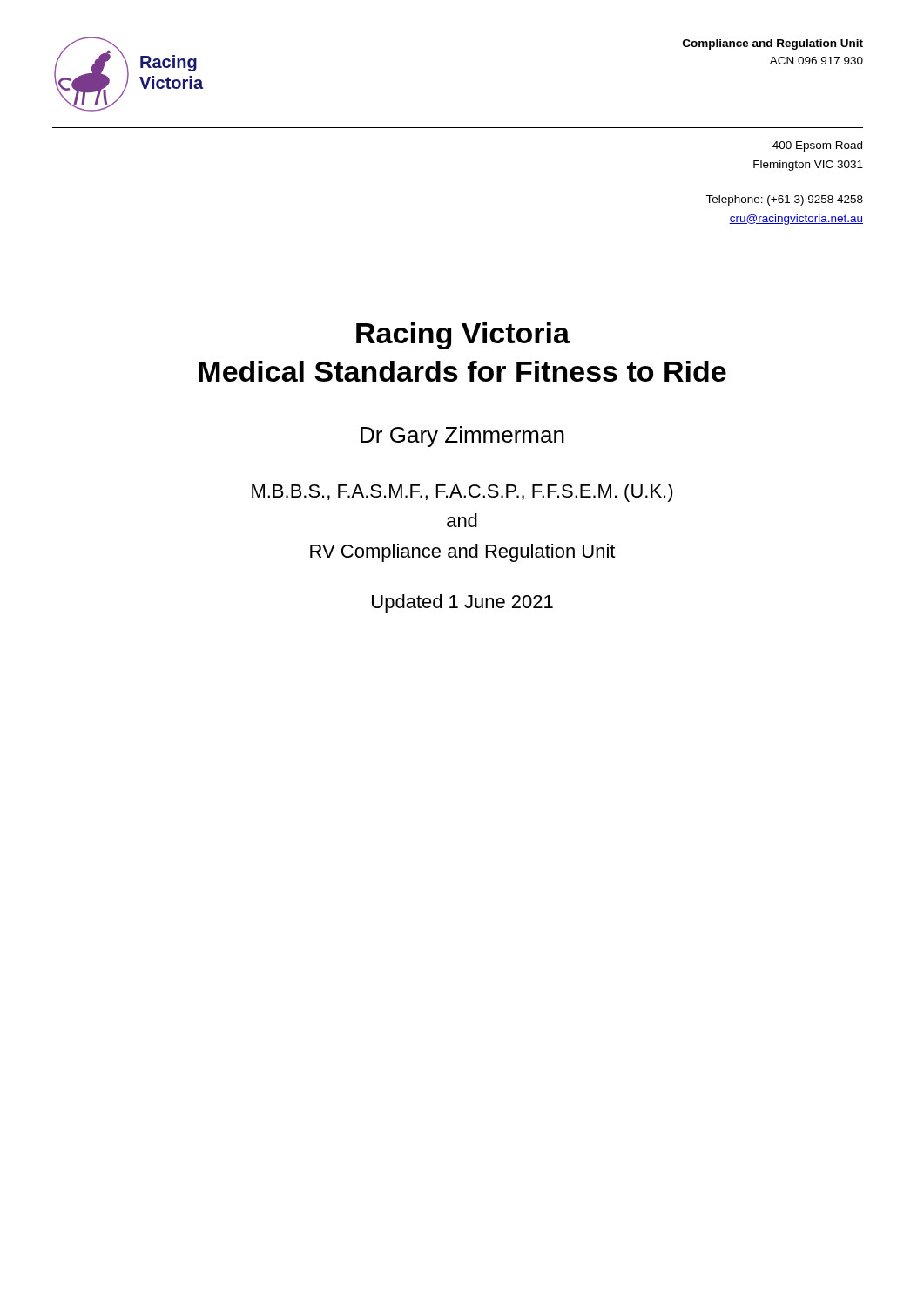Find "Telephone: (+61 3) 9258 4258 cru@racingvictoria.net.au" on this page

coord(784,208)
